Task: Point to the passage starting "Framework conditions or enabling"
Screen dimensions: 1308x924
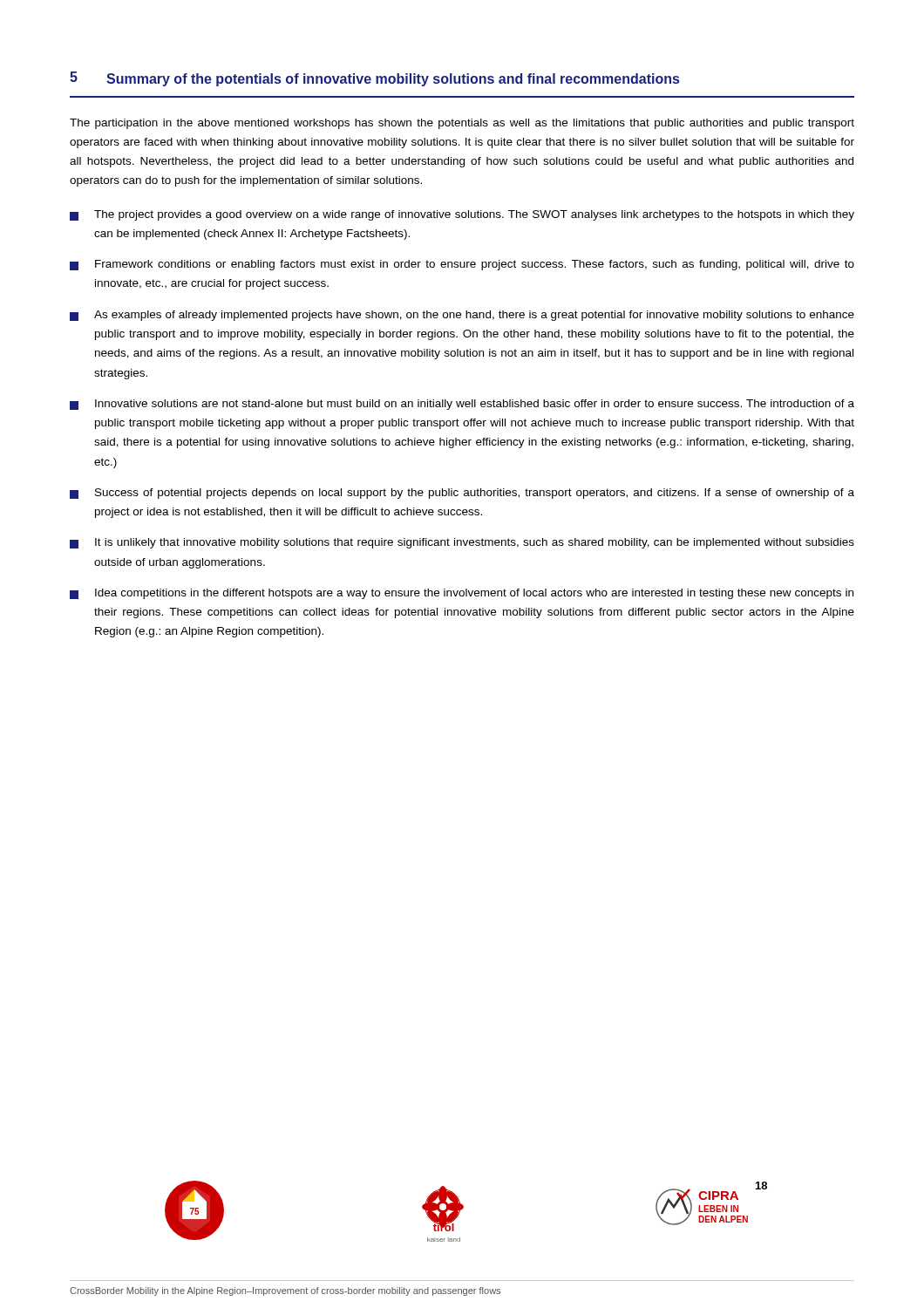Action: coord(462,274)
